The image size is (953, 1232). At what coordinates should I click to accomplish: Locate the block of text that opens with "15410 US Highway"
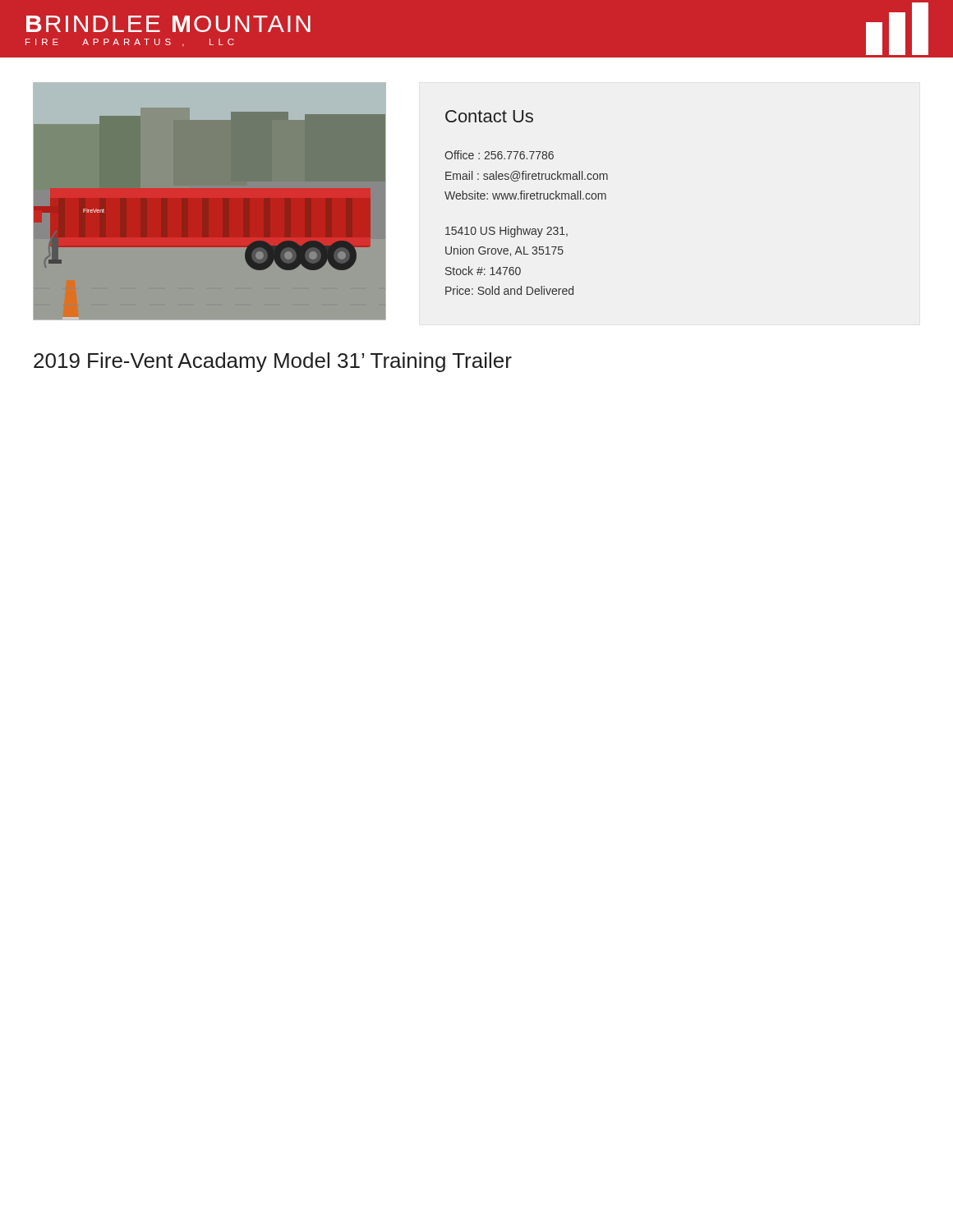click(509, 261)
